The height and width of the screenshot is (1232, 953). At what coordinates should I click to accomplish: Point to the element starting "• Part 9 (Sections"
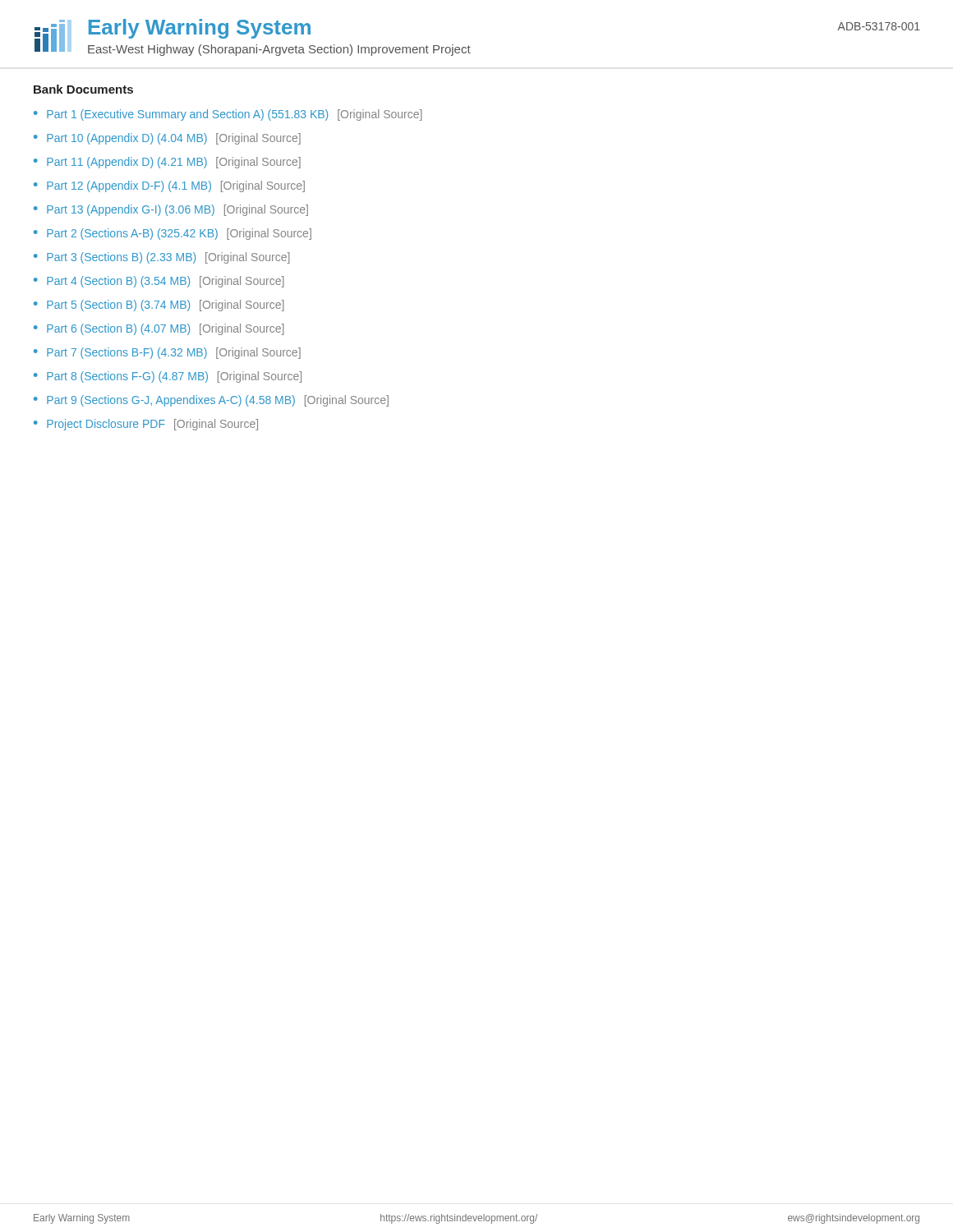tap(211, 400)
